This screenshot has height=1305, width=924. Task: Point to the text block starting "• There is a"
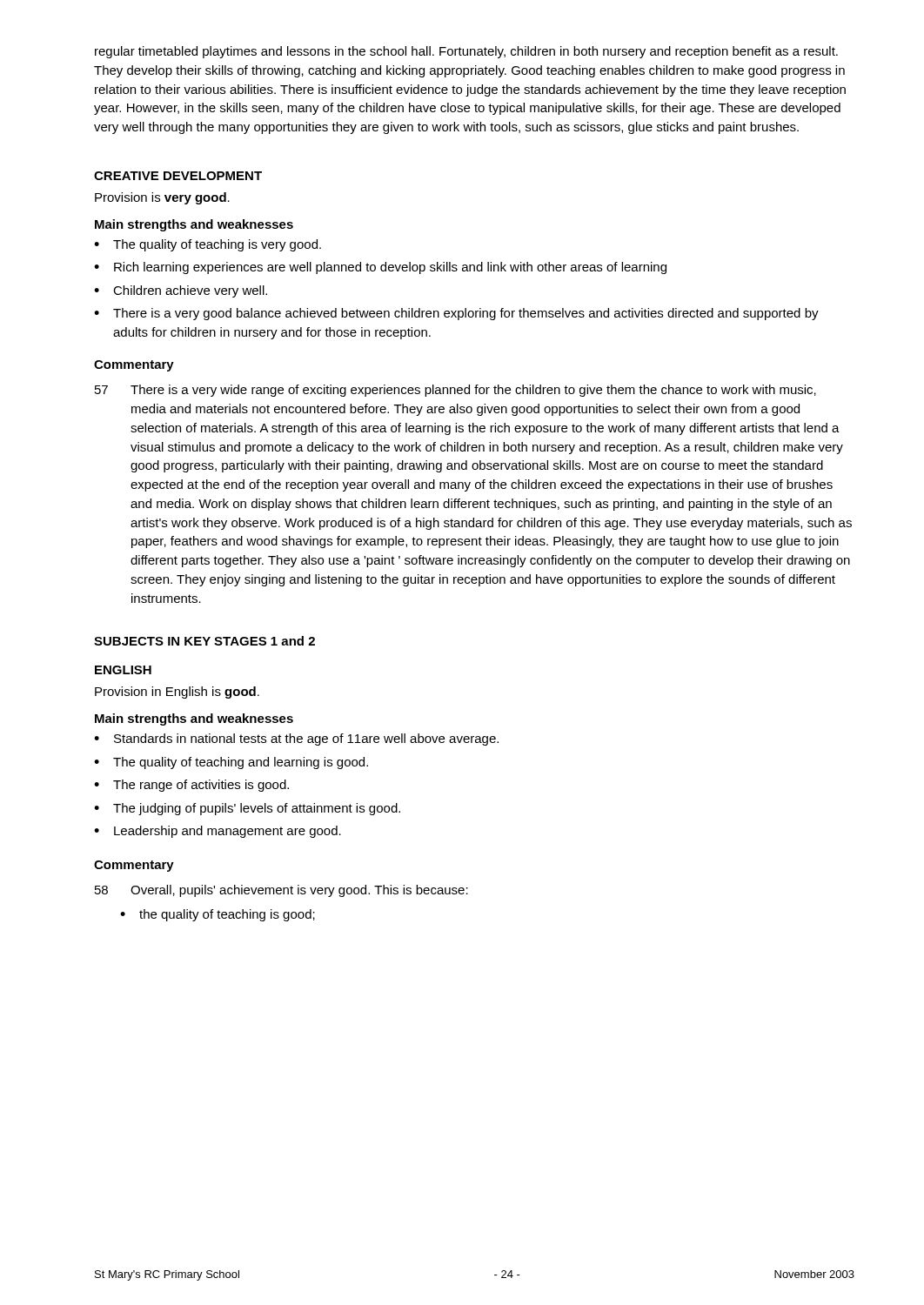click(x=474, y=322)
